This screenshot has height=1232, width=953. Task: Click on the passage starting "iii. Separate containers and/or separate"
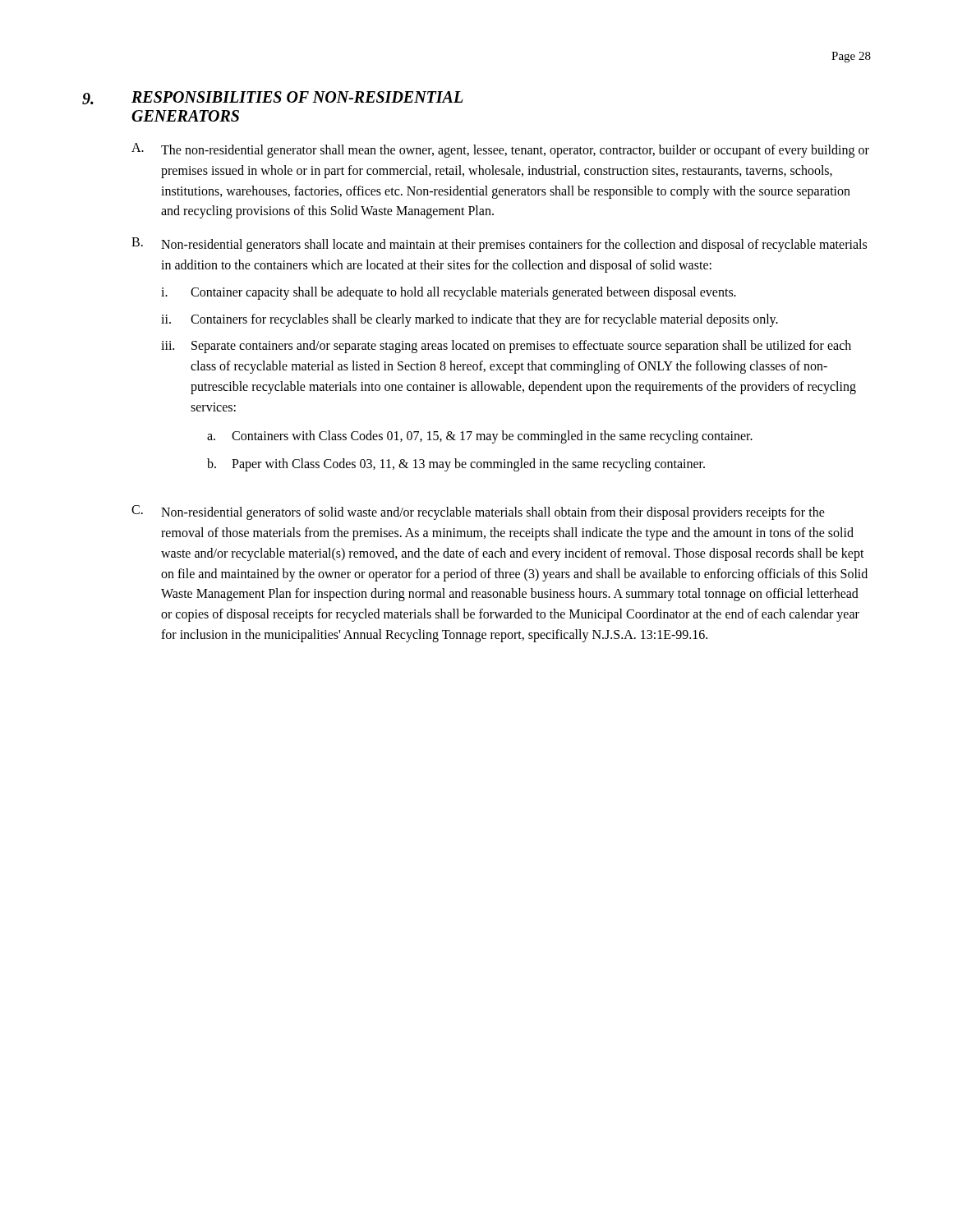point(506,347)
